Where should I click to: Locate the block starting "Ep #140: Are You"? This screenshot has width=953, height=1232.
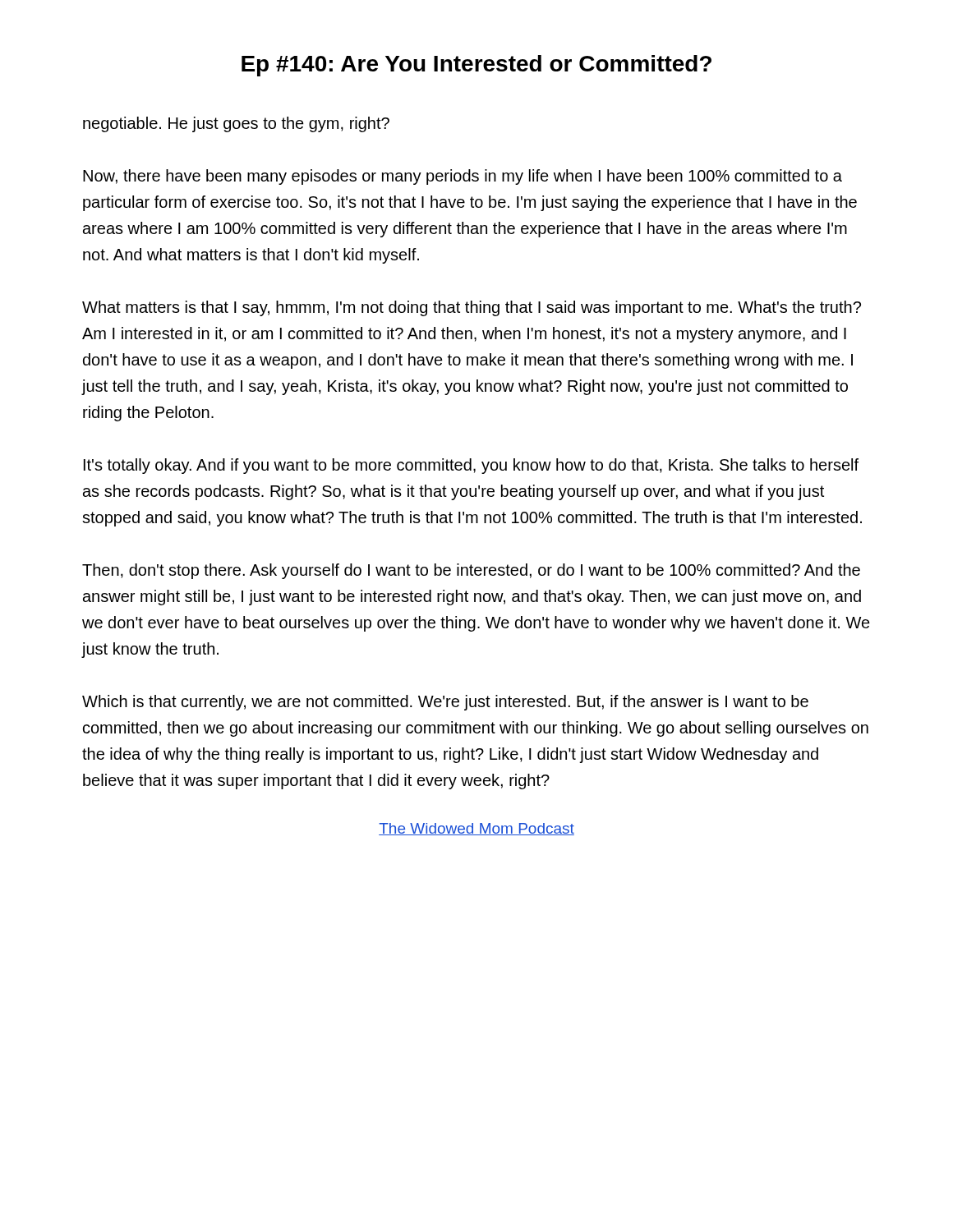476,64
